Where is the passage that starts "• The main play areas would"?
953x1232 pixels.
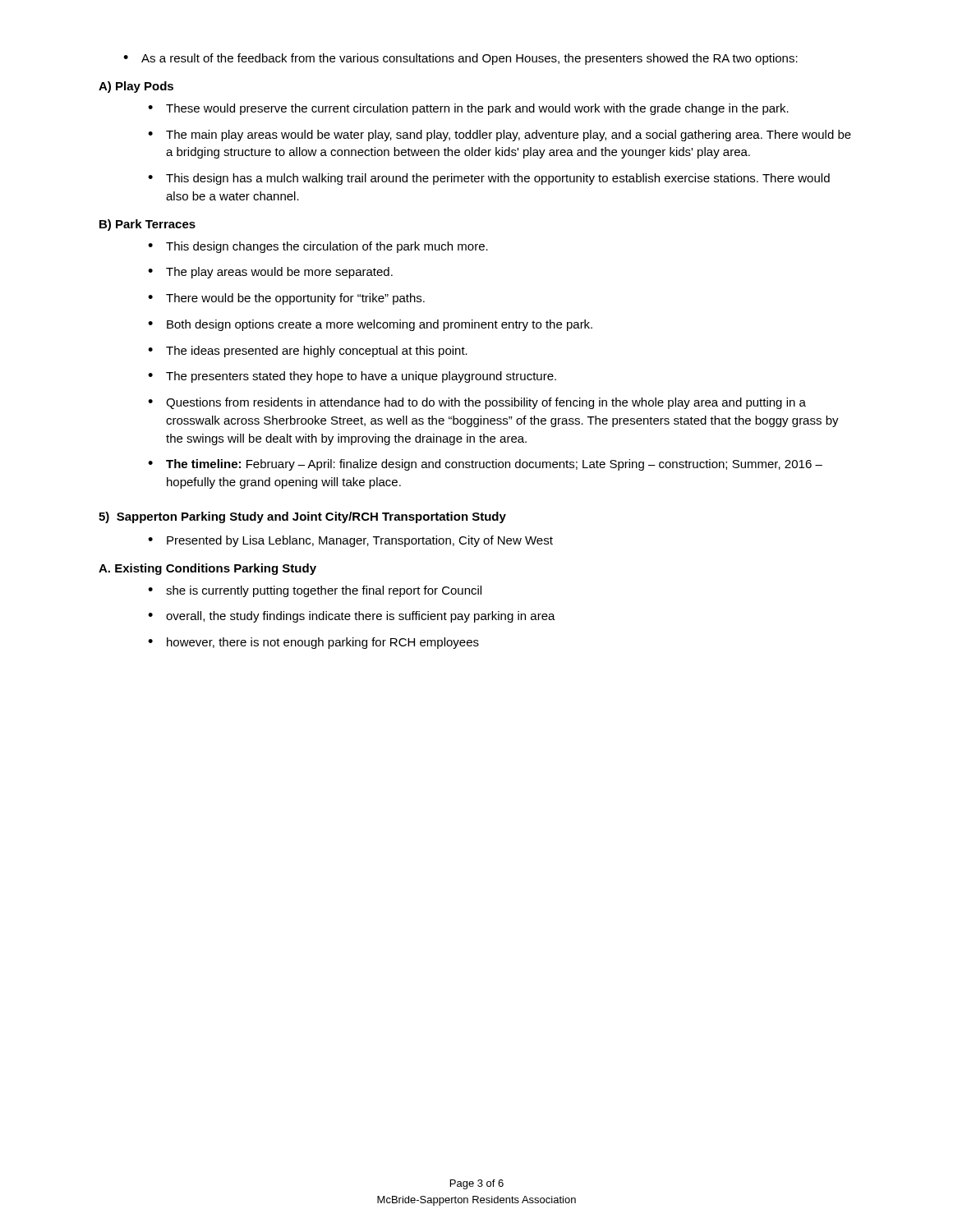click(501, 143)
